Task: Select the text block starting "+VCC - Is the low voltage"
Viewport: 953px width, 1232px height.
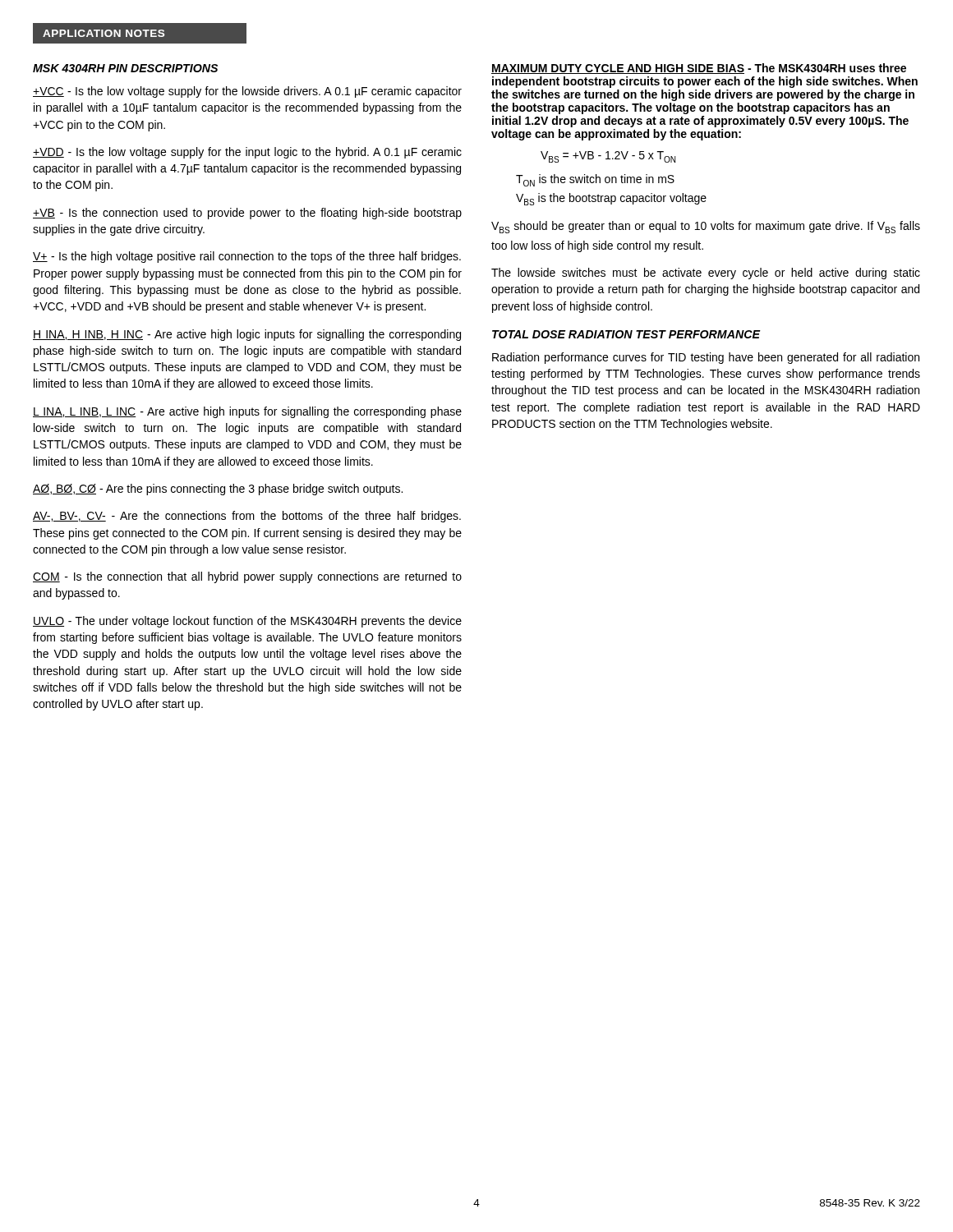Action: pos(247,108)
